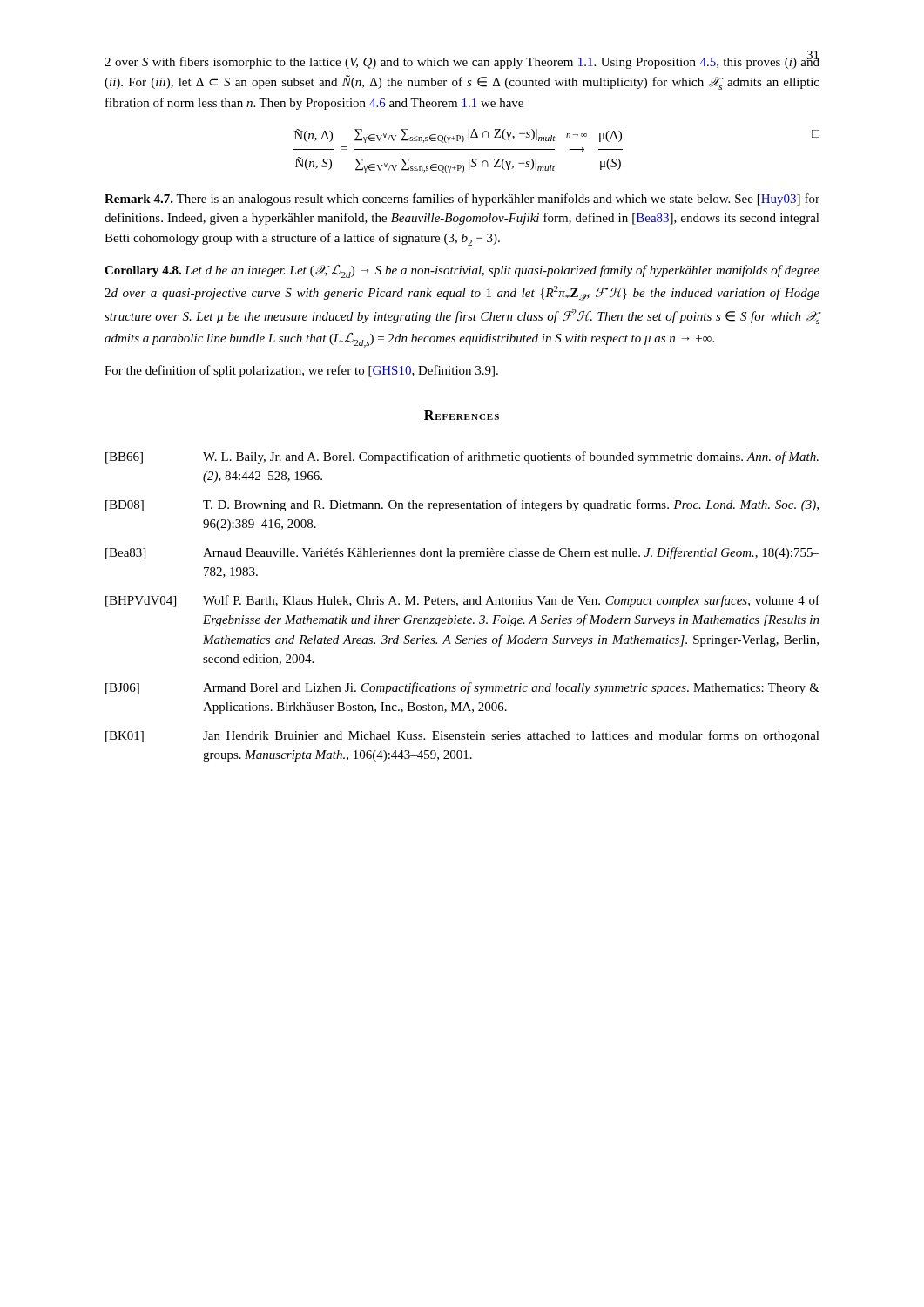This screenshot has height=1307, width=924.
Task: Click the passage that begins "[BJ06] Armand Borel and Lizhen Ji. Compactifications"
Action: tap(462, 697)
